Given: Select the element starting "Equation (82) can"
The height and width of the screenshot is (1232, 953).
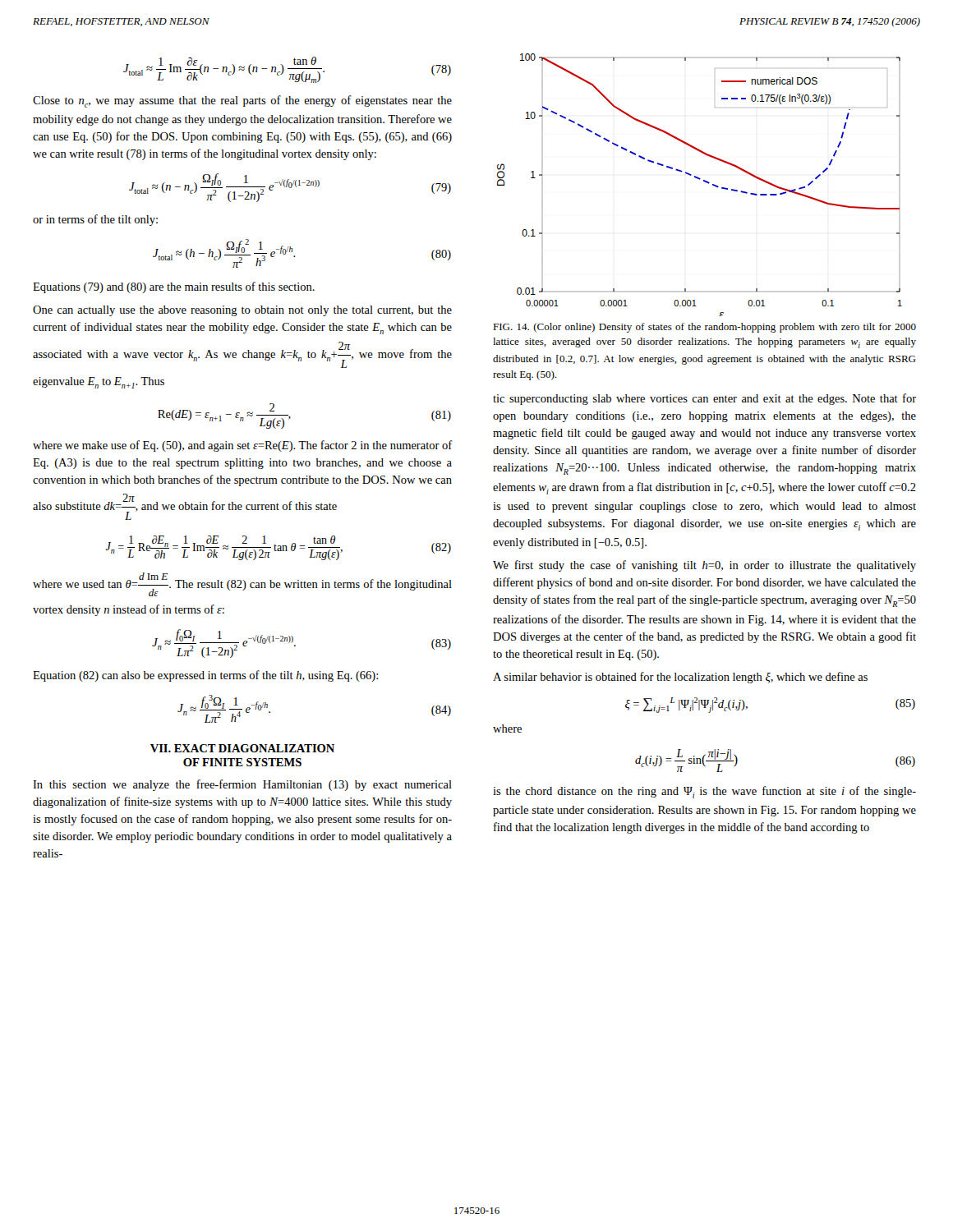Looking at the screenshot, I should coord(206,675).
